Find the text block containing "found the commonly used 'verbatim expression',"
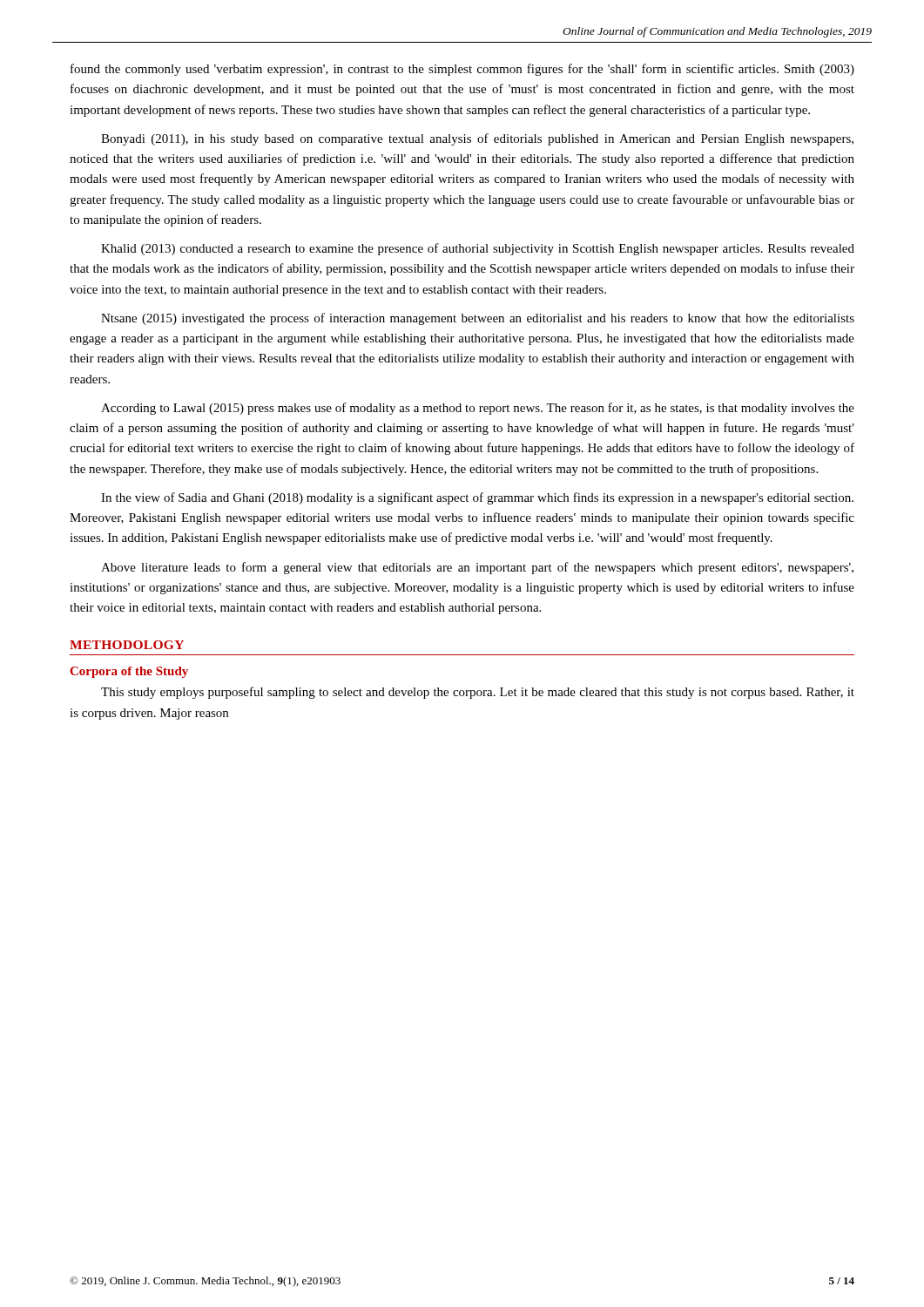 pos(462,89)
